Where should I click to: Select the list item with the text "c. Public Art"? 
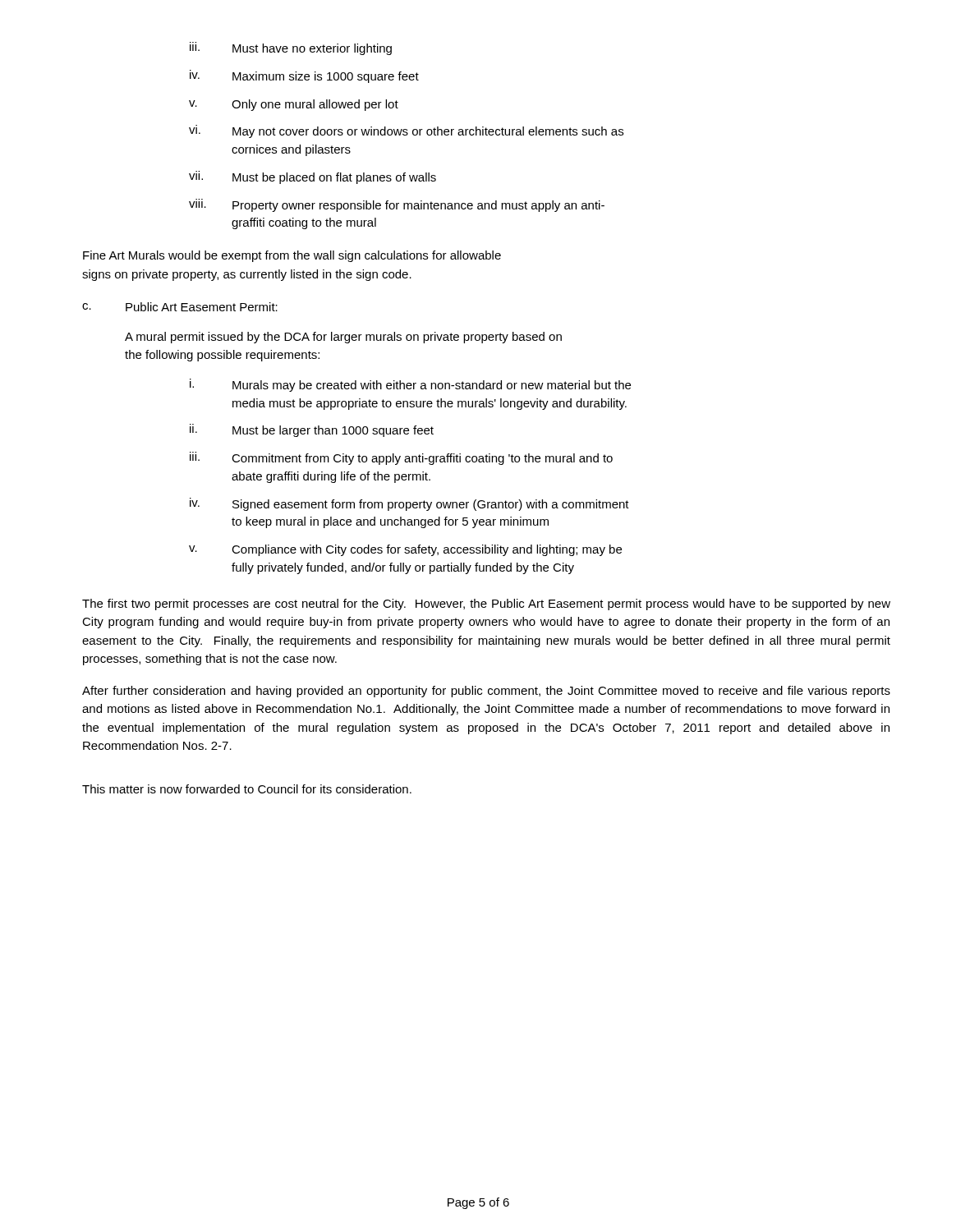[x=180, y=307]
